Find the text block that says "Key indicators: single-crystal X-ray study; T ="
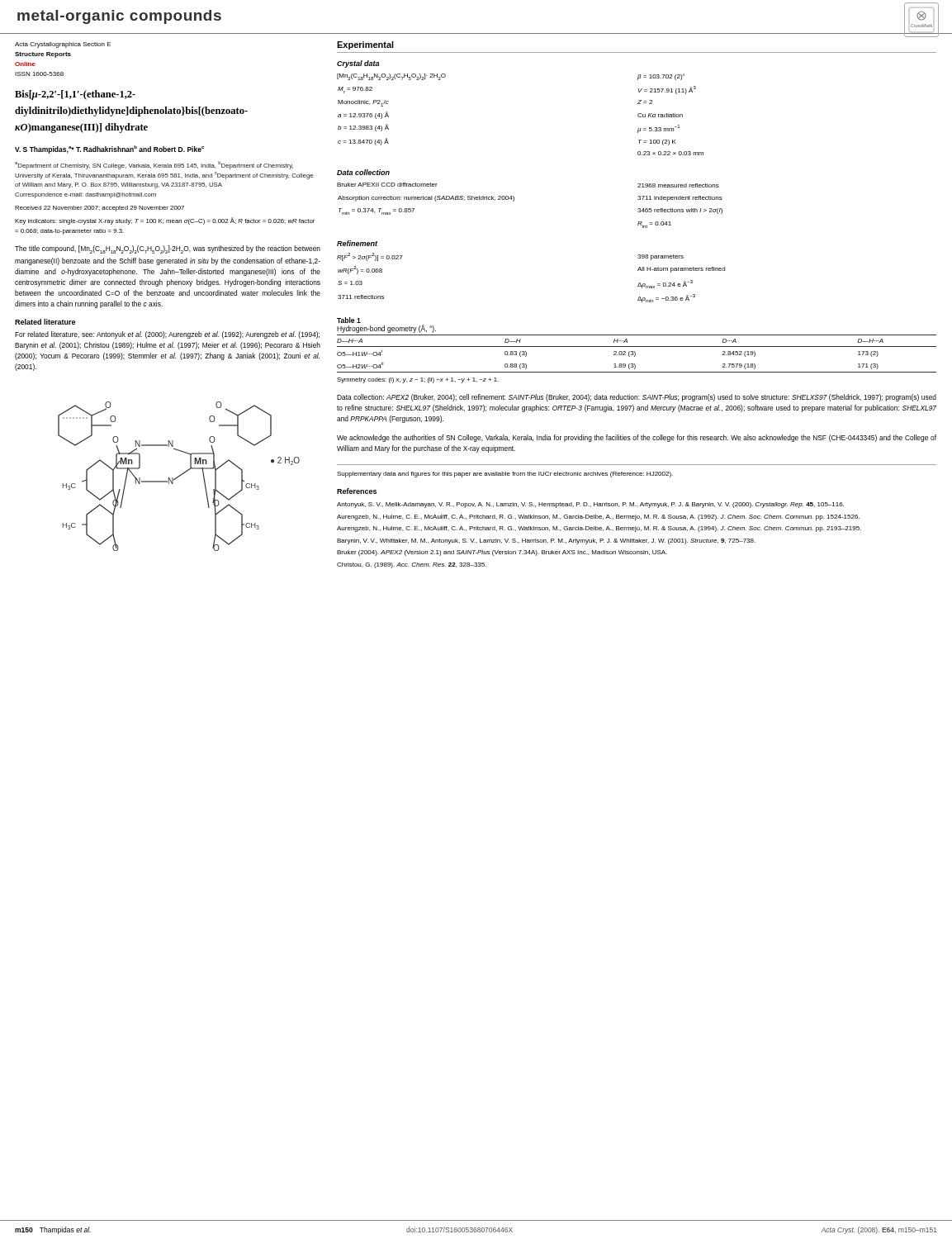The image size is (952, 1239). (165, 226)
